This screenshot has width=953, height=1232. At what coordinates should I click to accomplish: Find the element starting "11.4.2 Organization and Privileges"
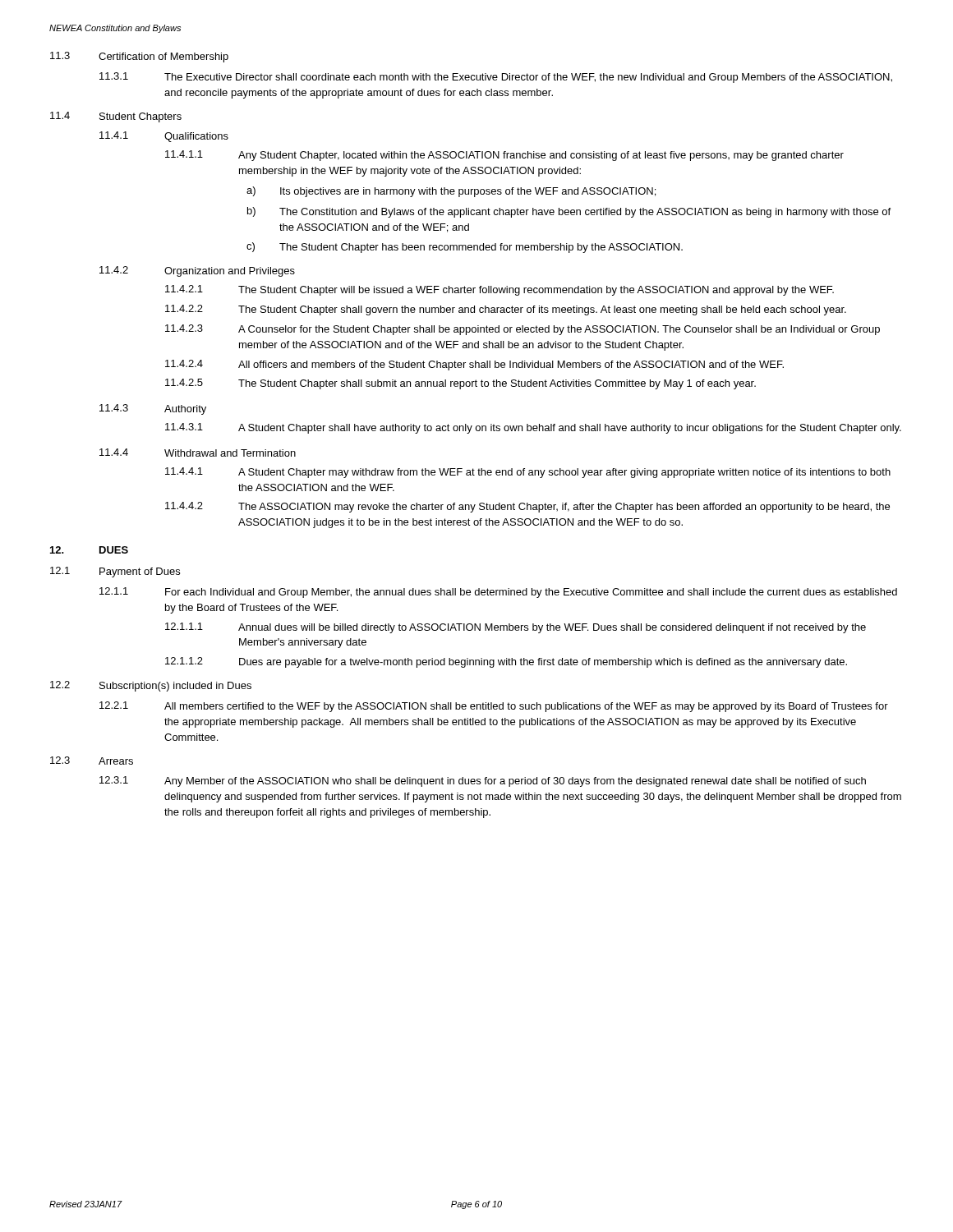[197, 272]
